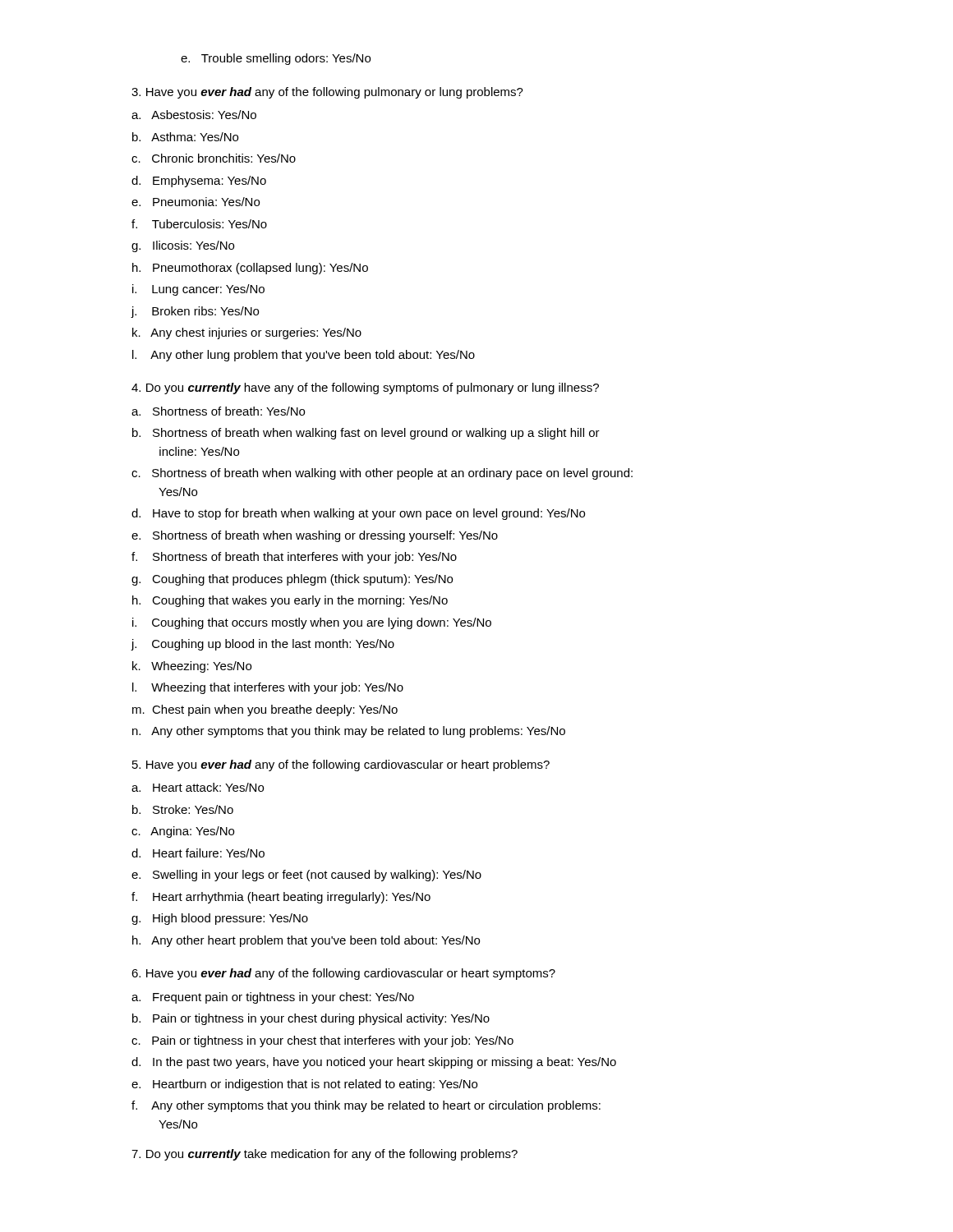Select the region starting "b. Shortness of breath when"

(x=365, y=442)
